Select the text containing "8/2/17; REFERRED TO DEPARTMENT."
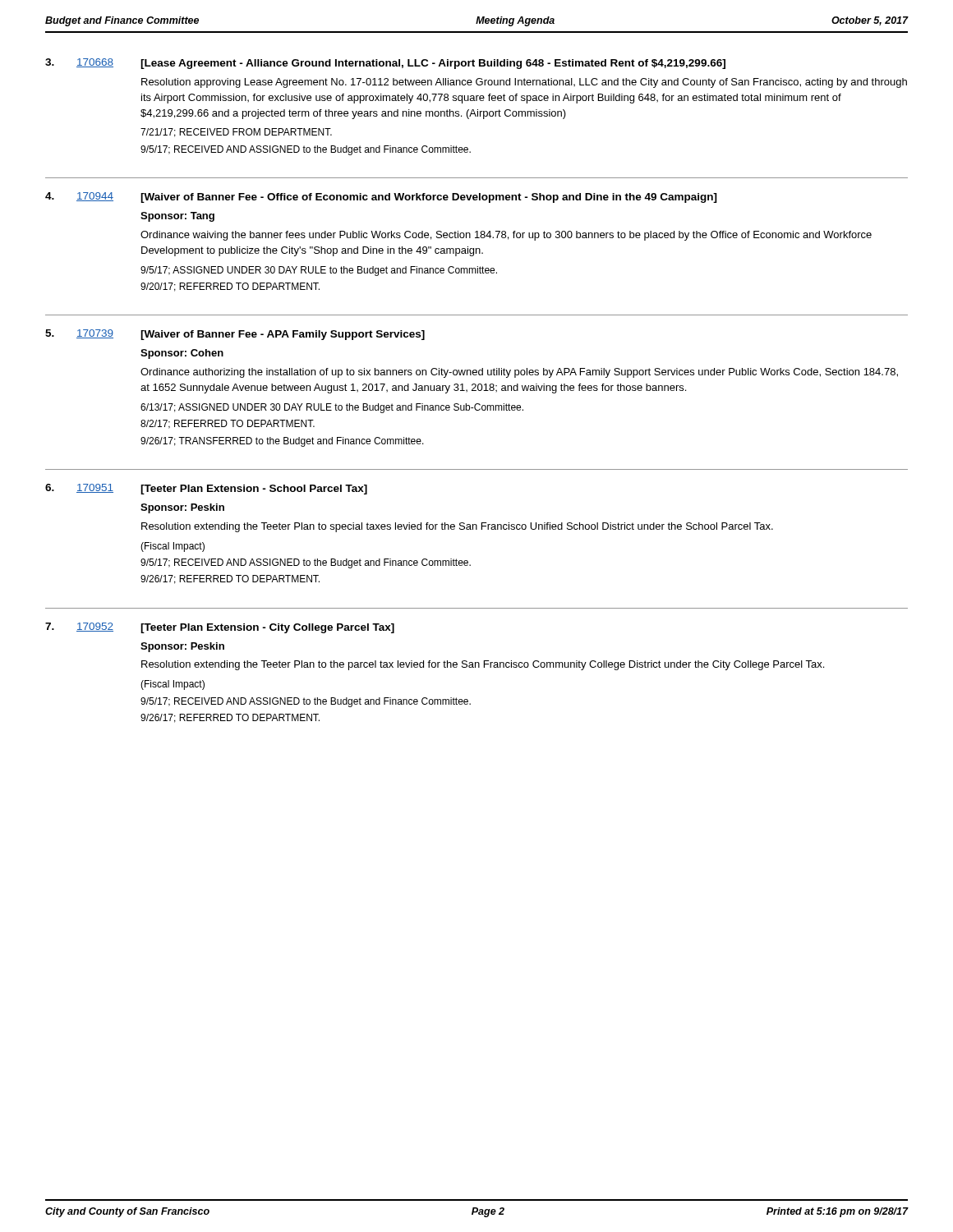This screenshot has width=953, height=1232. 228,424
